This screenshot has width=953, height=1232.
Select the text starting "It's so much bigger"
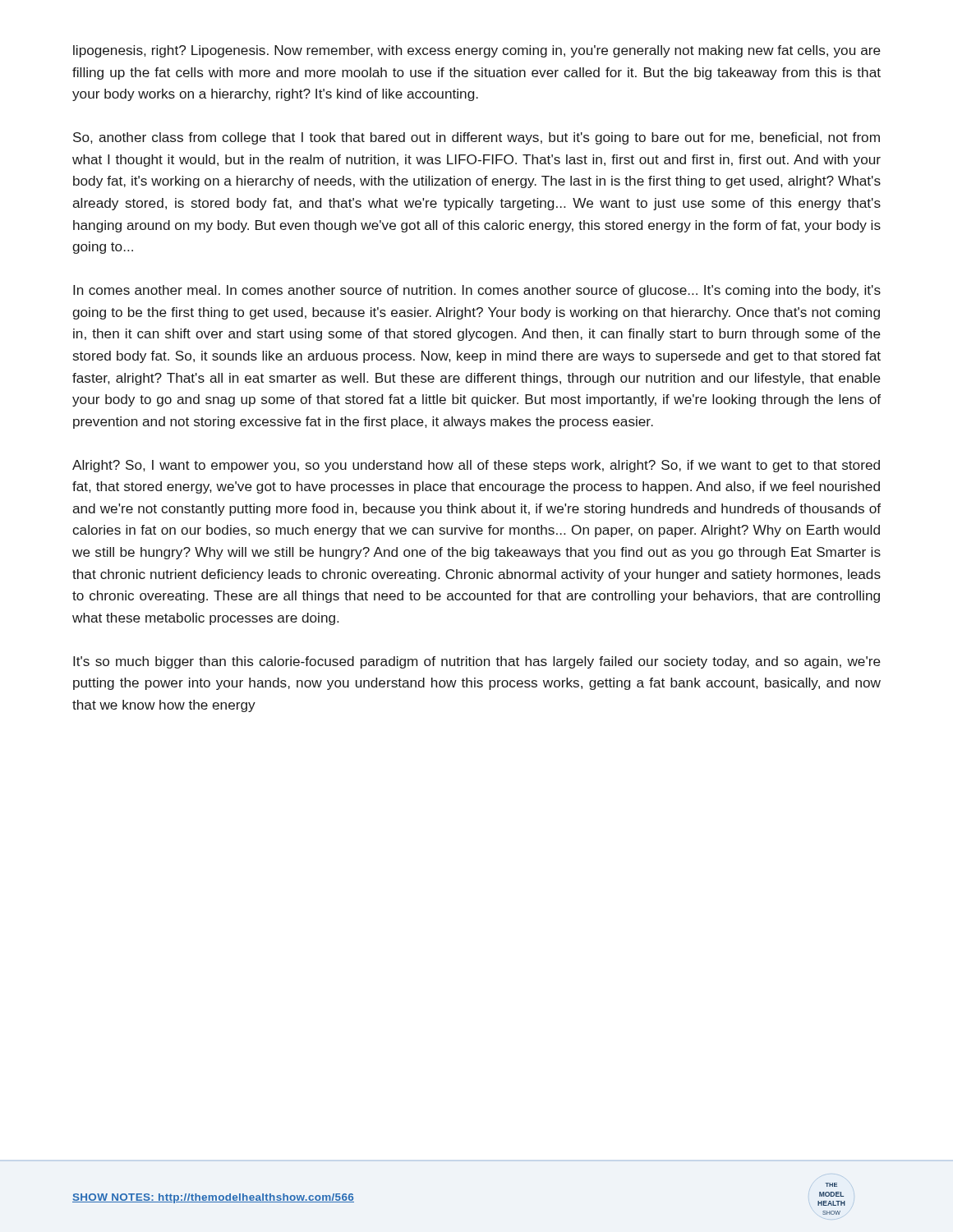[476, 683]
